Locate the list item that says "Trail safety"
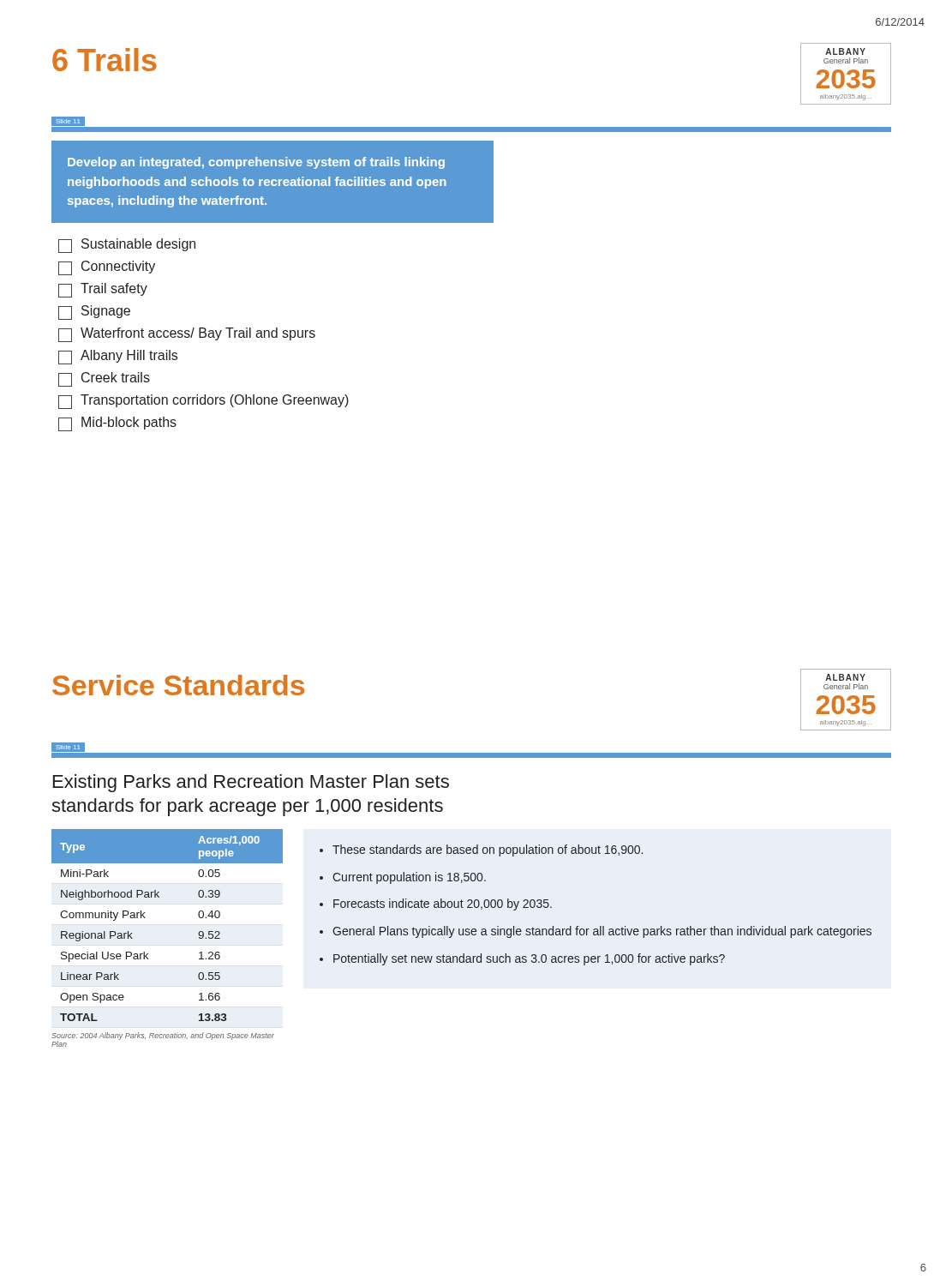This screenshot has width=952, height=1286. (x=103, y=290)
